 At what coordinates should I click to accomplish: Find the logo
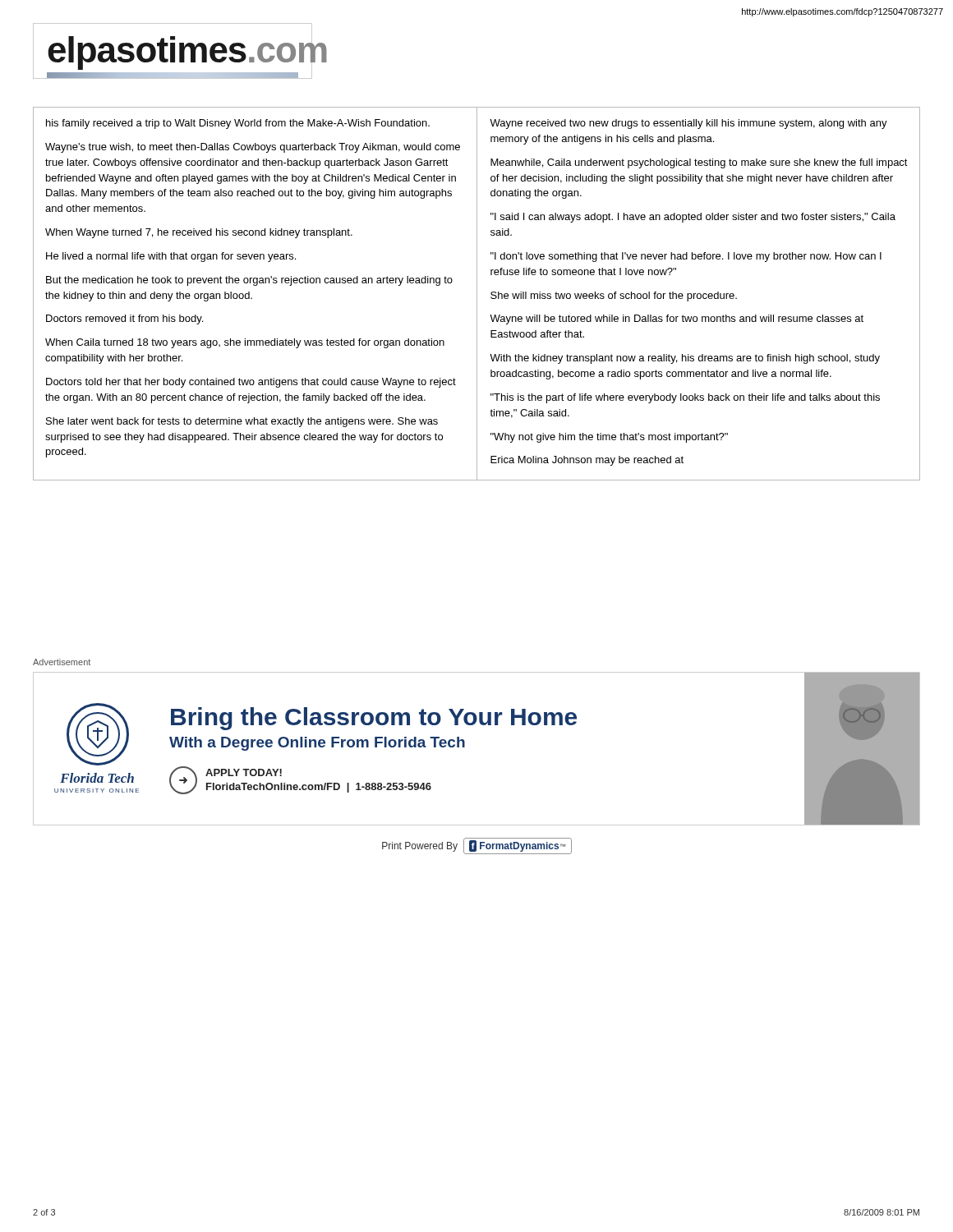coord(476,51)
